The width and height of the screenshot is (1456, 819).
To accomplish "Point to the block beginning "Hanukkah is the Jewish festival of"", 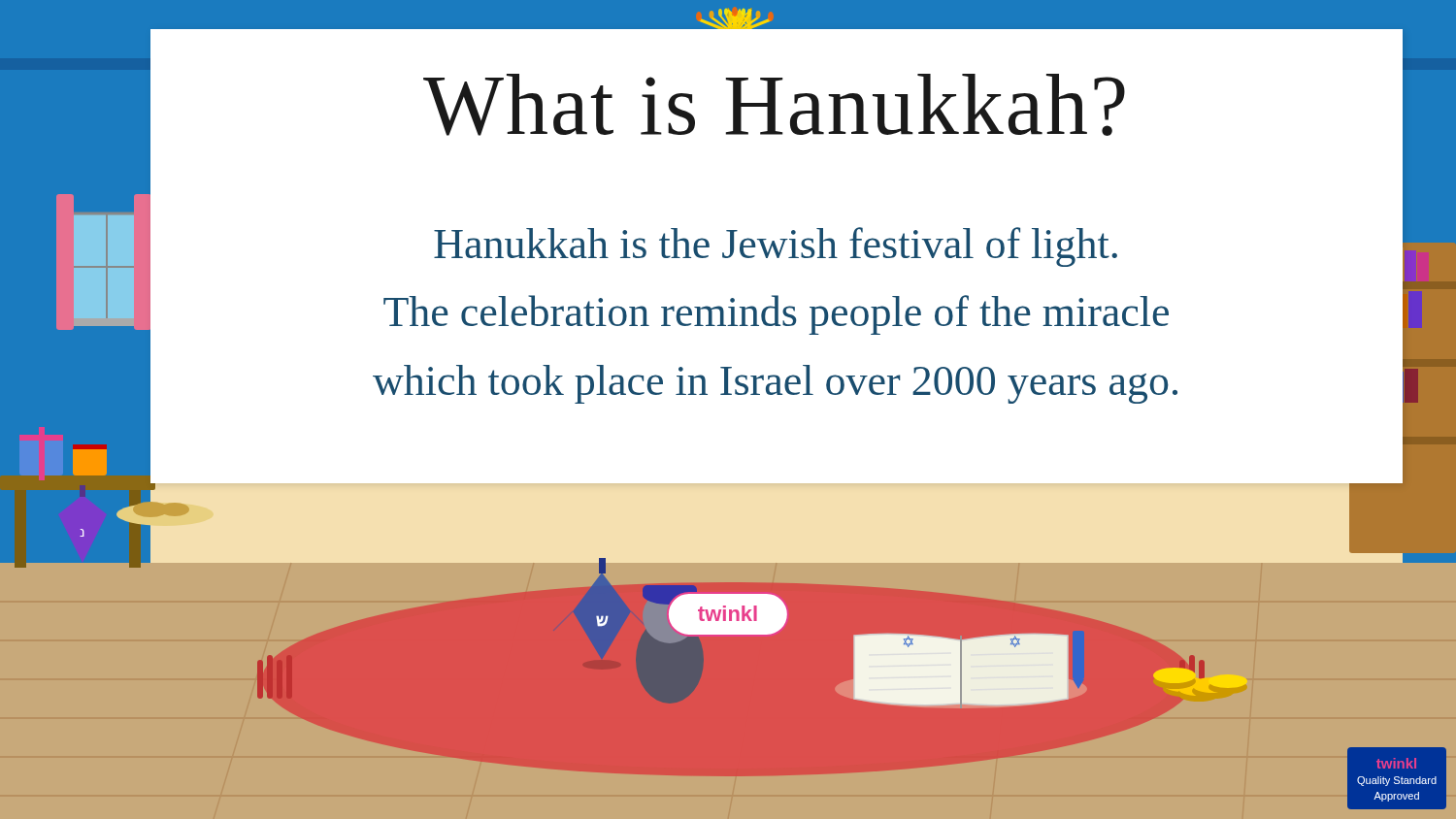I will (777, 312).
